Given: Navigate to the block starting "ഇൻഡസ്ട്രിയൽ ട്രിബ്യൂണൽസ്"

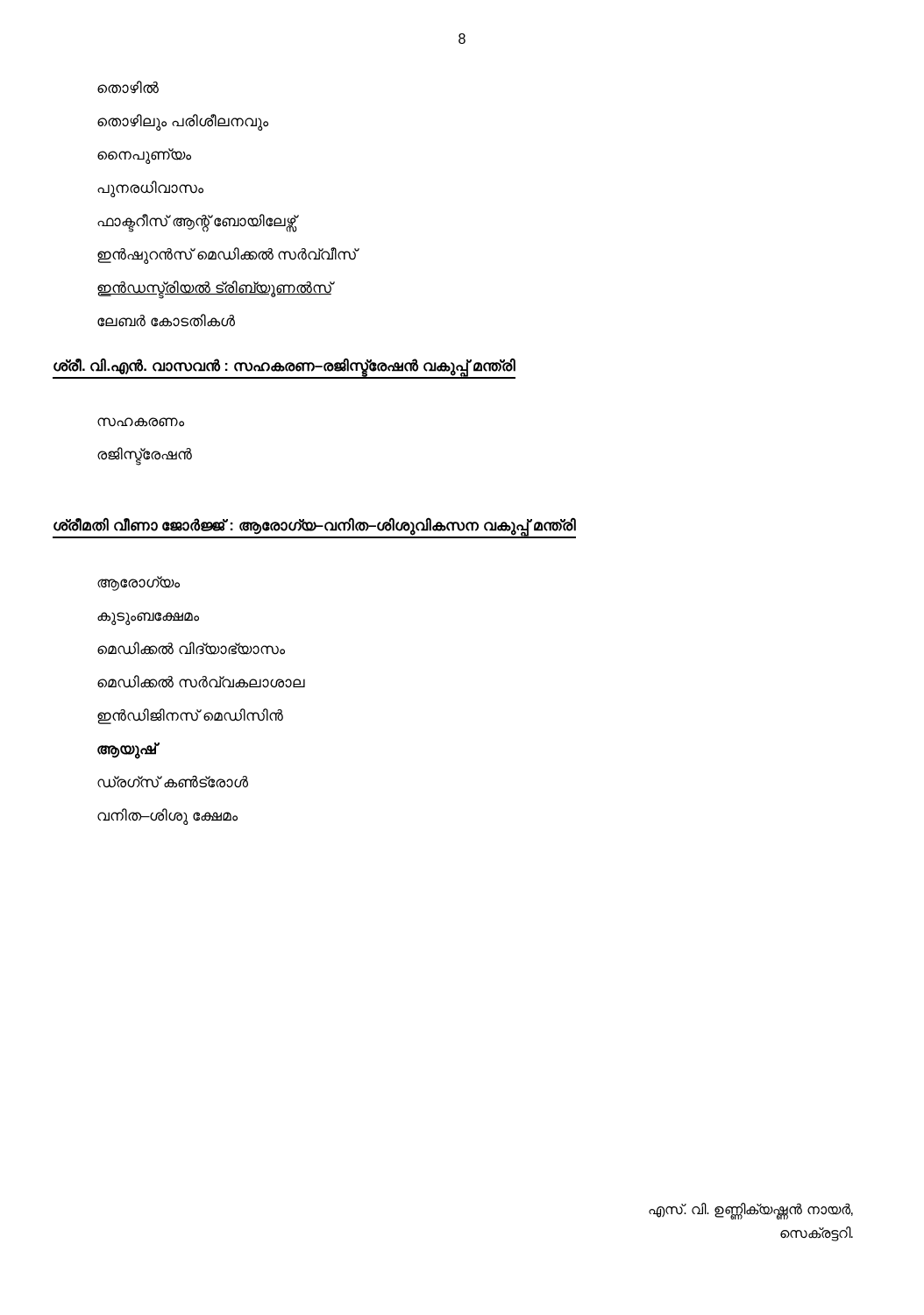Looking at the screenshot, I should 214,288.
